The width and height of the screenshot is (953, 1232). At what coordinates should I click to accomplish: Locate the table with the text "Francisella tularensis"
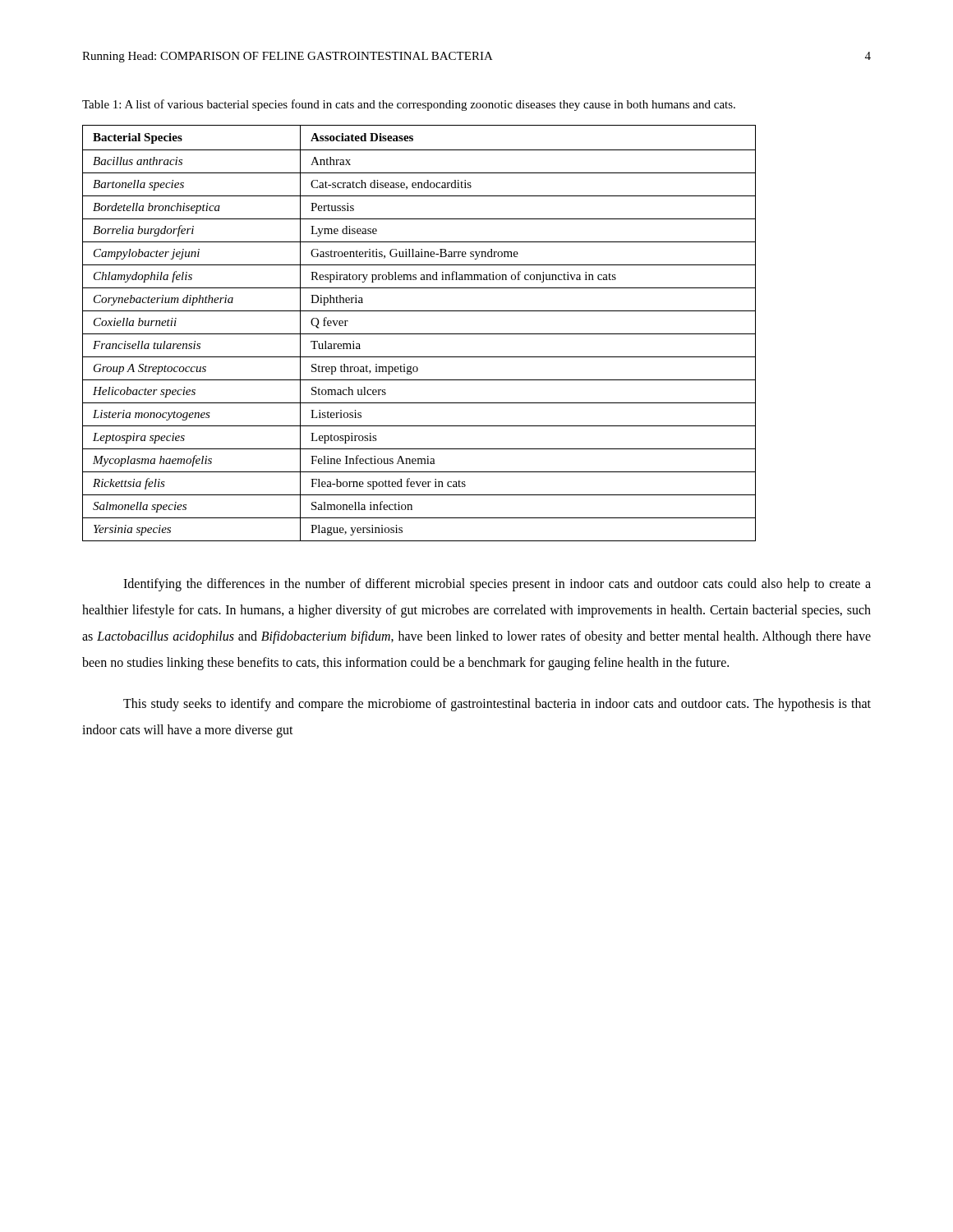(476, 333)
